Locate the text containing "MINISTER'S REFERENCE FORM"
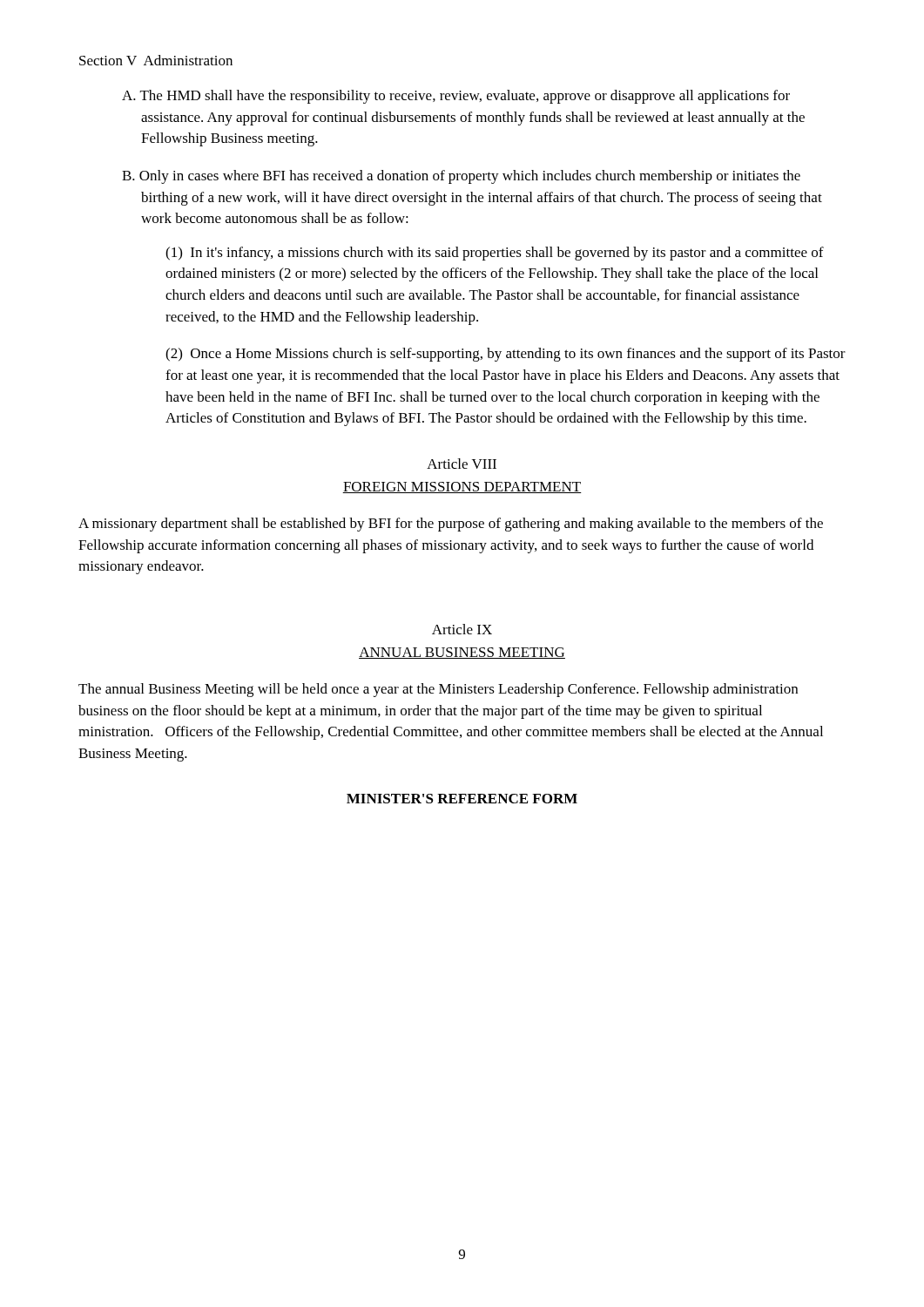 coord(462,799)
